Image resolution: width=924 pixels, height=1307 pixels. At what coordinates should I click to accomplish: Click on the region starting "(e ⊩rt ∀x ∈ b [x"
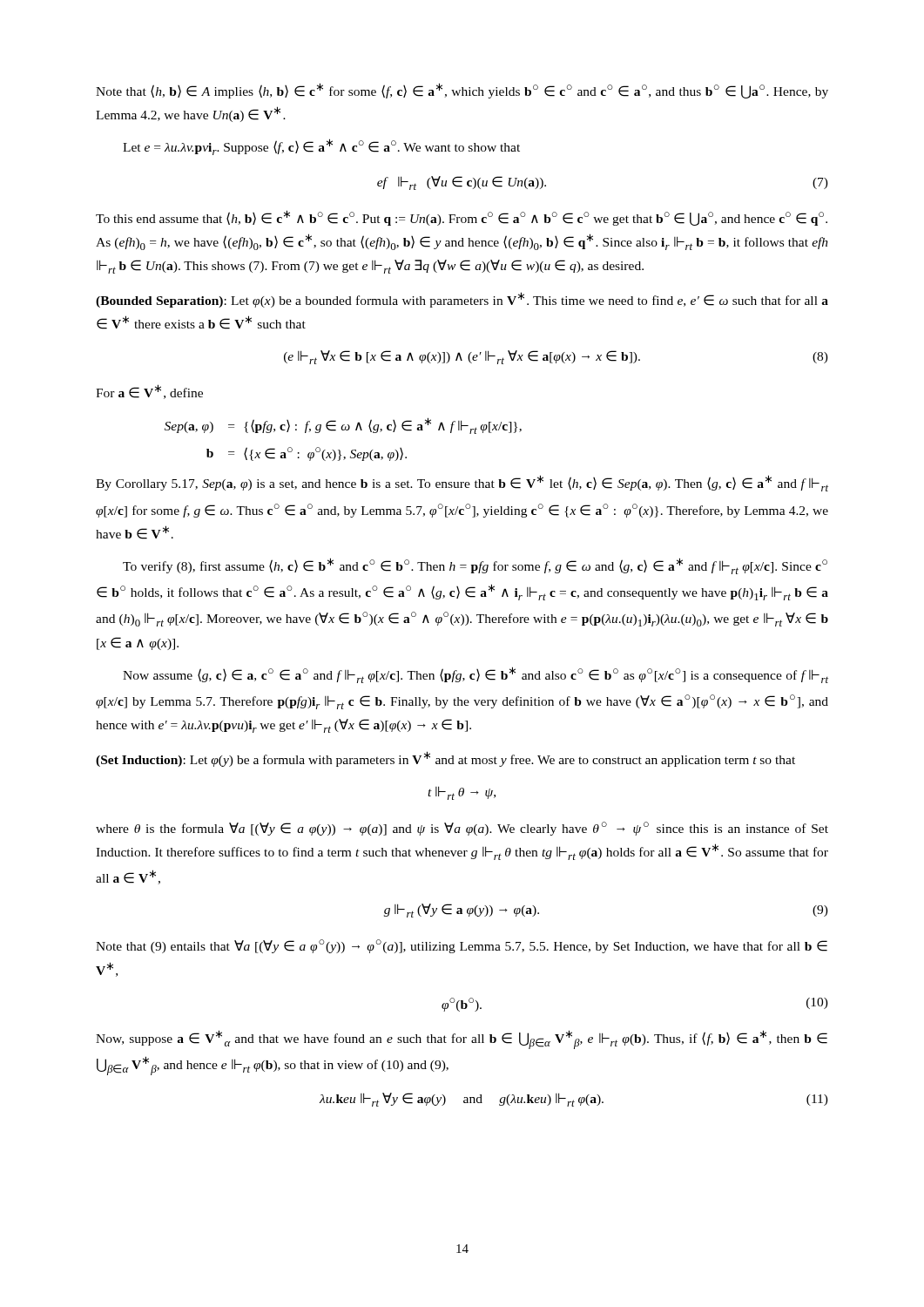[x=462, y=357]
